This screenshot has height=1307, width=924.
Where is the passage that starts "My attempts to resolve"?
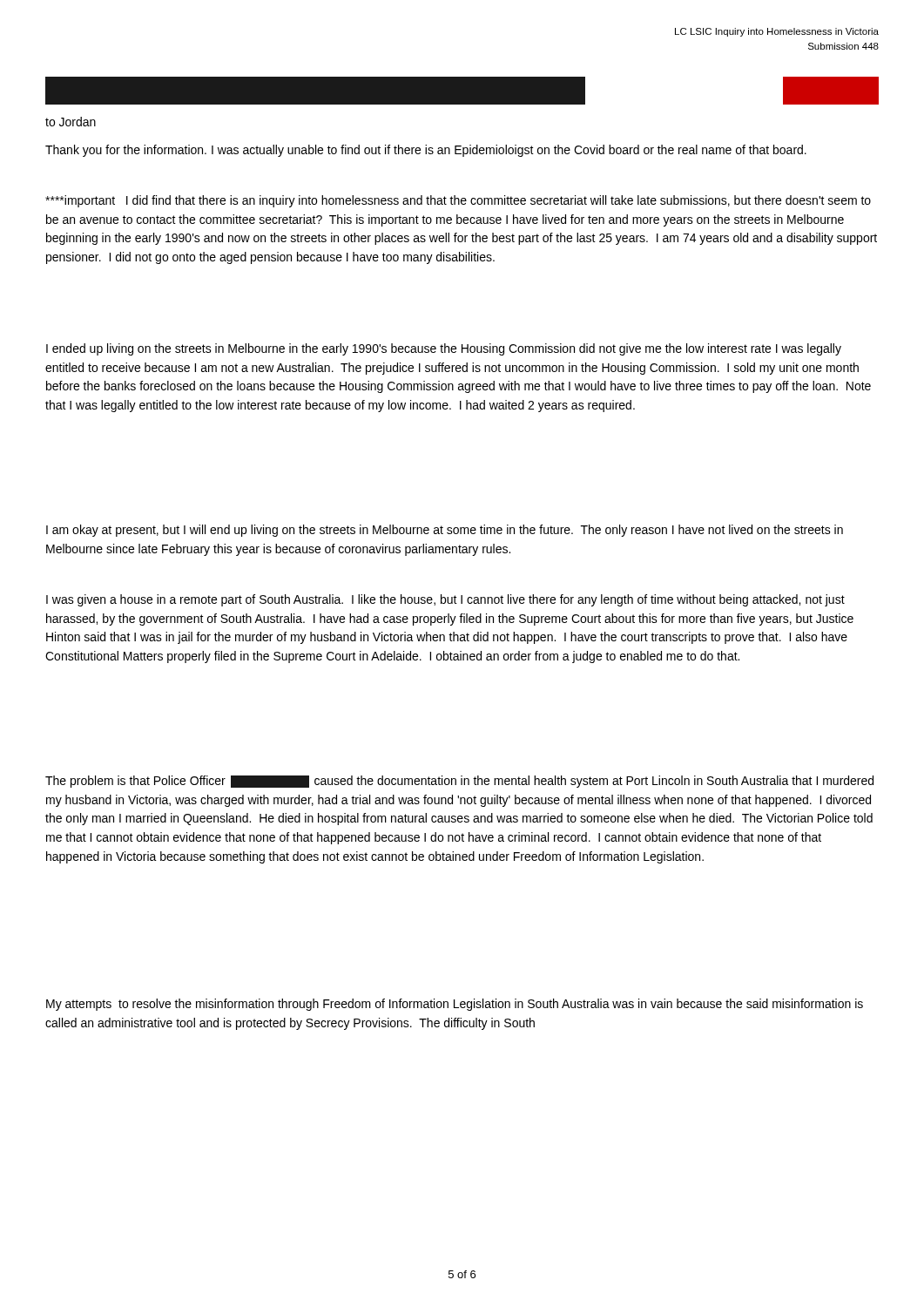[x=454, y=1013]
